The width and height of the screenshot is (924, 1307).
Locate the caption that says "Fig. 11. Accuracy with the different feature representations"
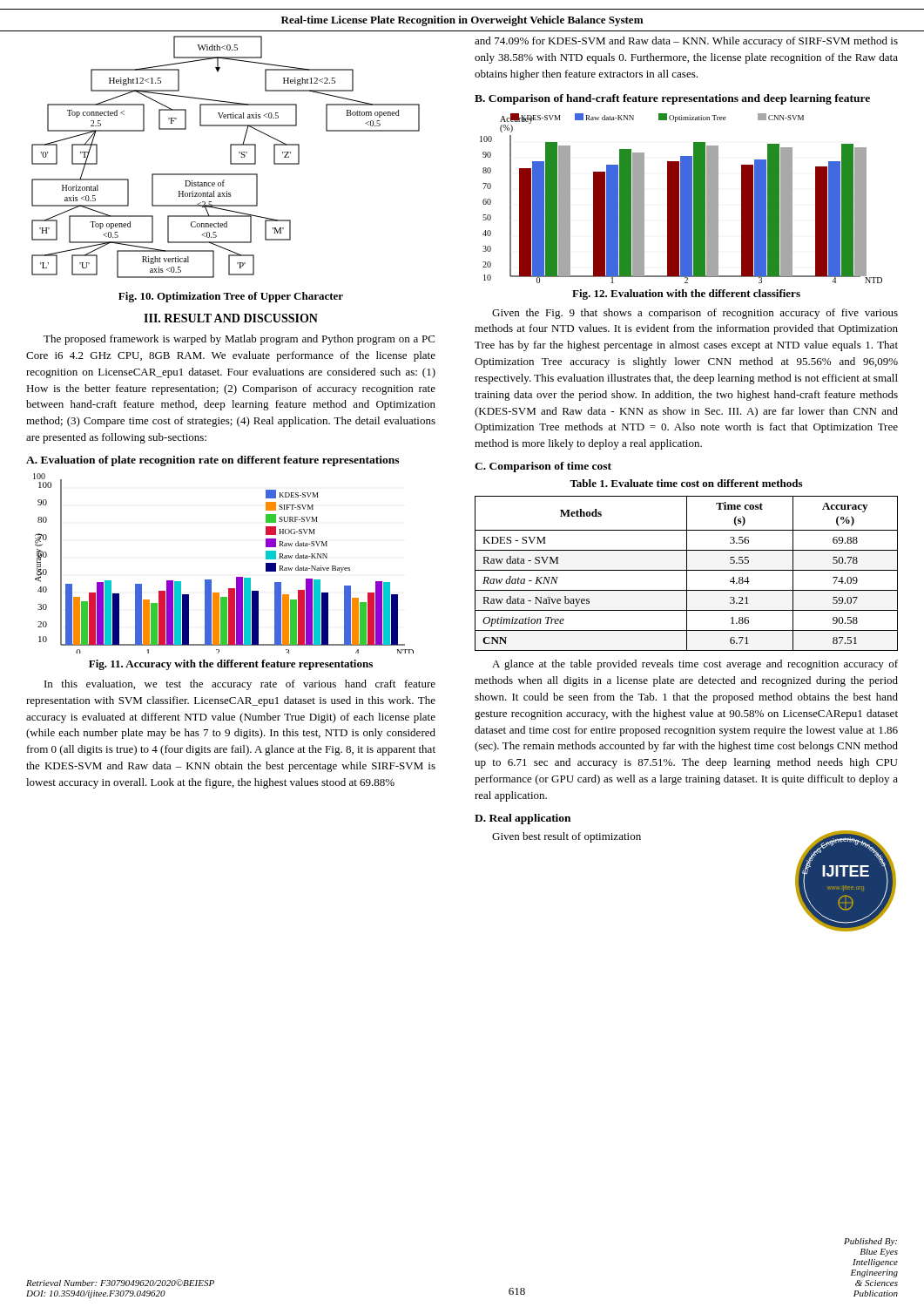tap(231, 663)
